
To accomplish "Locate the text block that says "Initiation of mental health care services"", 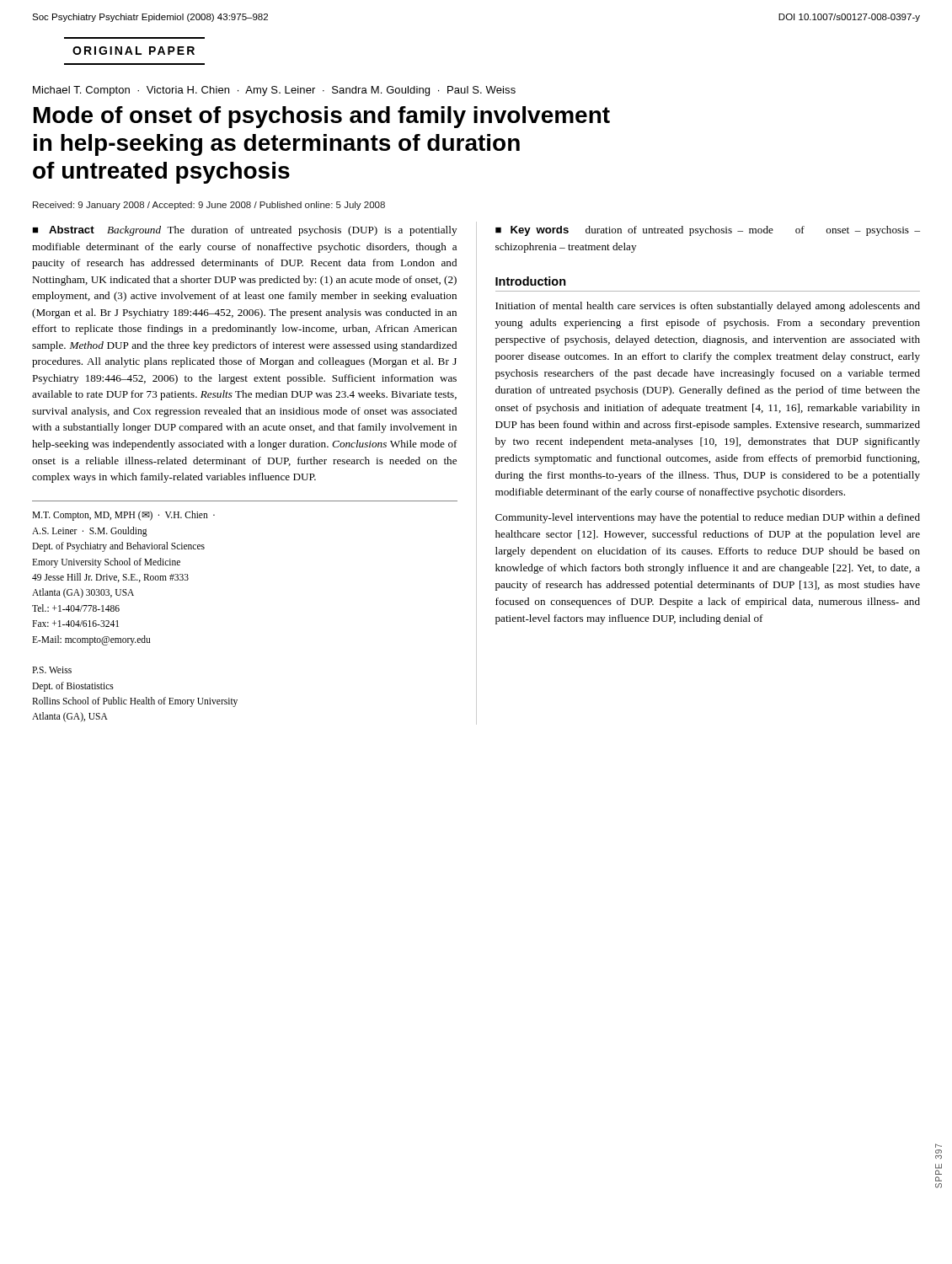I will [x=707, y=399].
